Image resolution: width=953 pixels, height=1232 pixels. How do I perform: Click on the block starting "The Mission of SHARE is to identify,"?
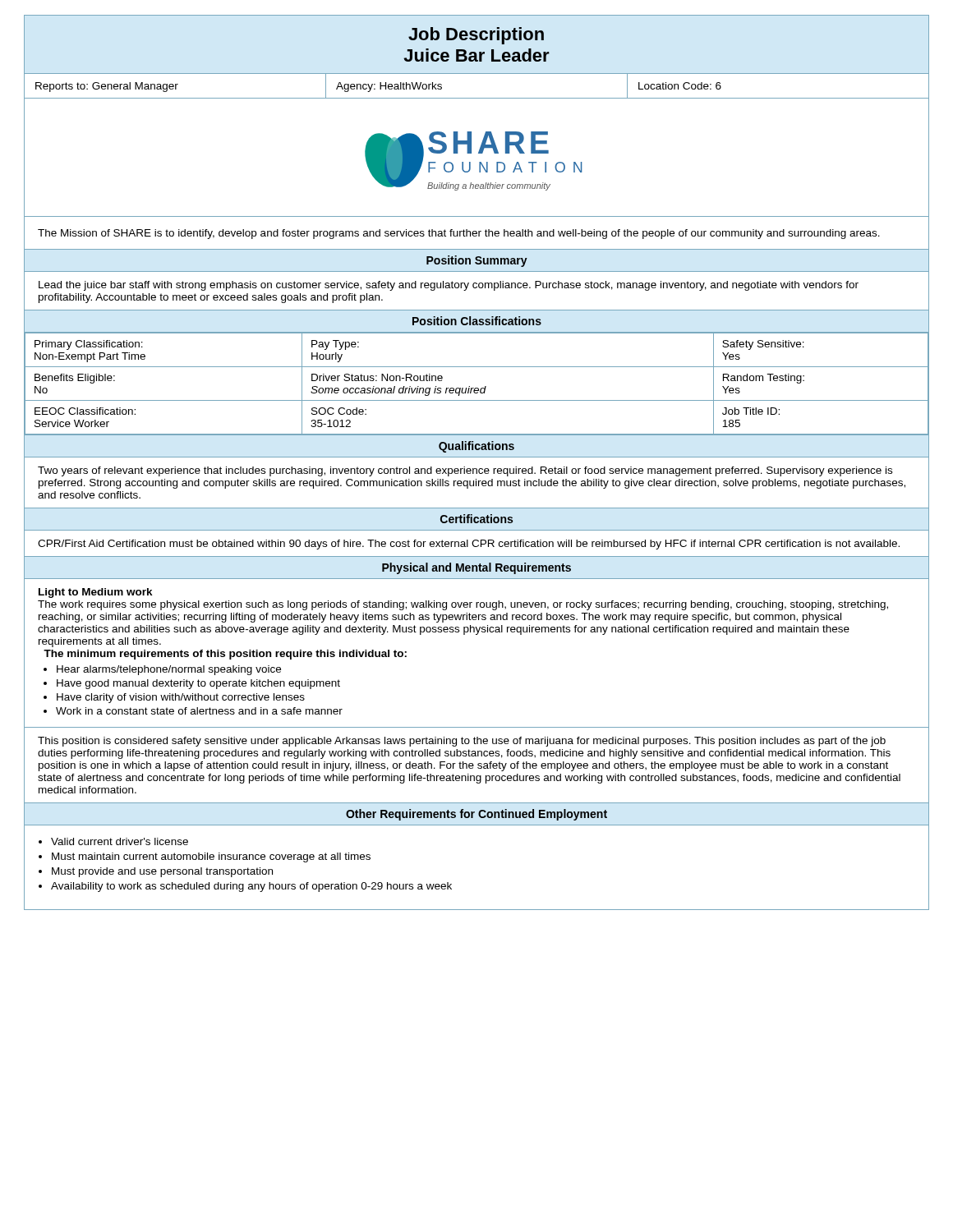tap(459, 233)
